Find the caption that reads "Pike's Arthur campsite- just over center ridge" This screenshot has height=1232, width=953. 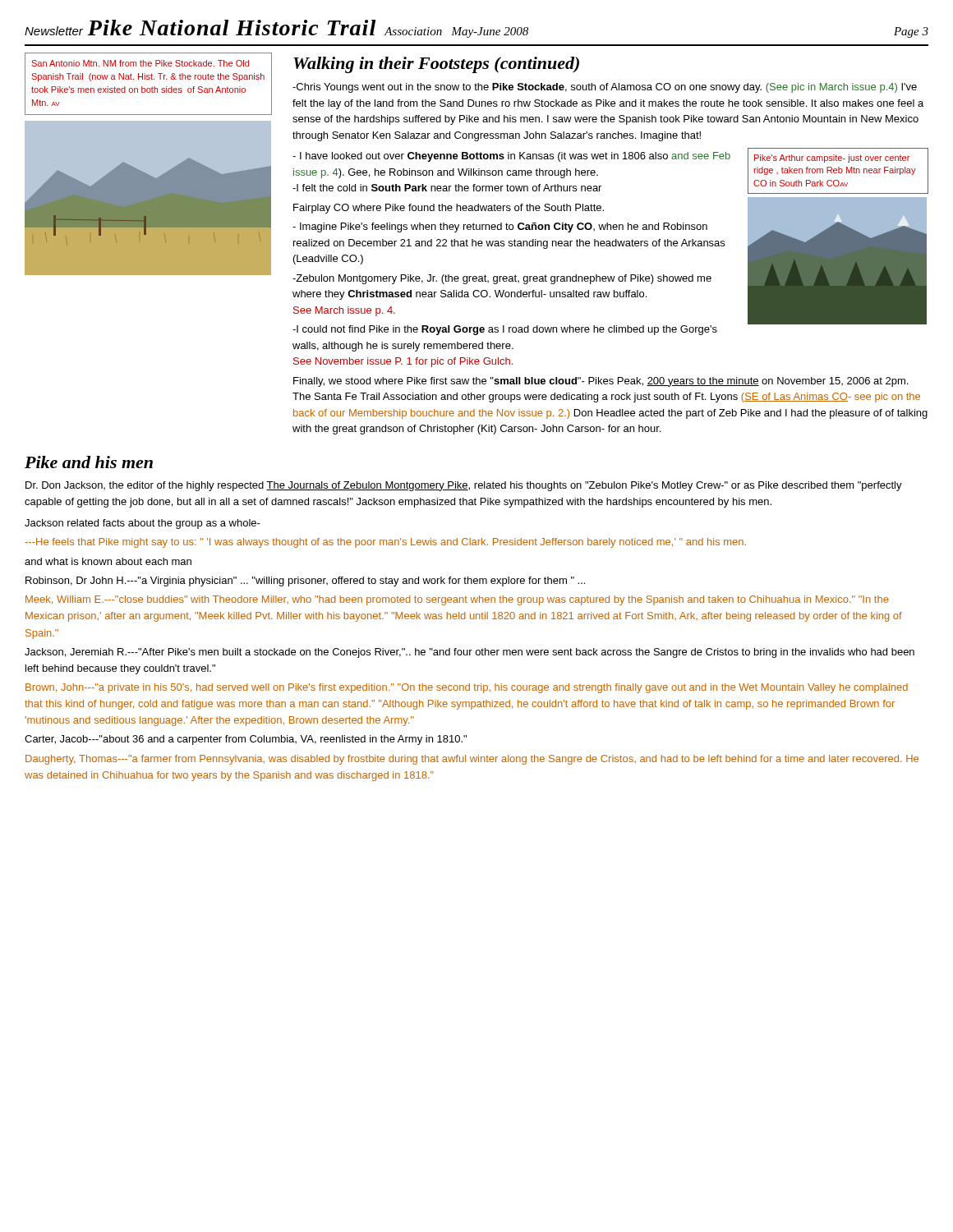834,170
